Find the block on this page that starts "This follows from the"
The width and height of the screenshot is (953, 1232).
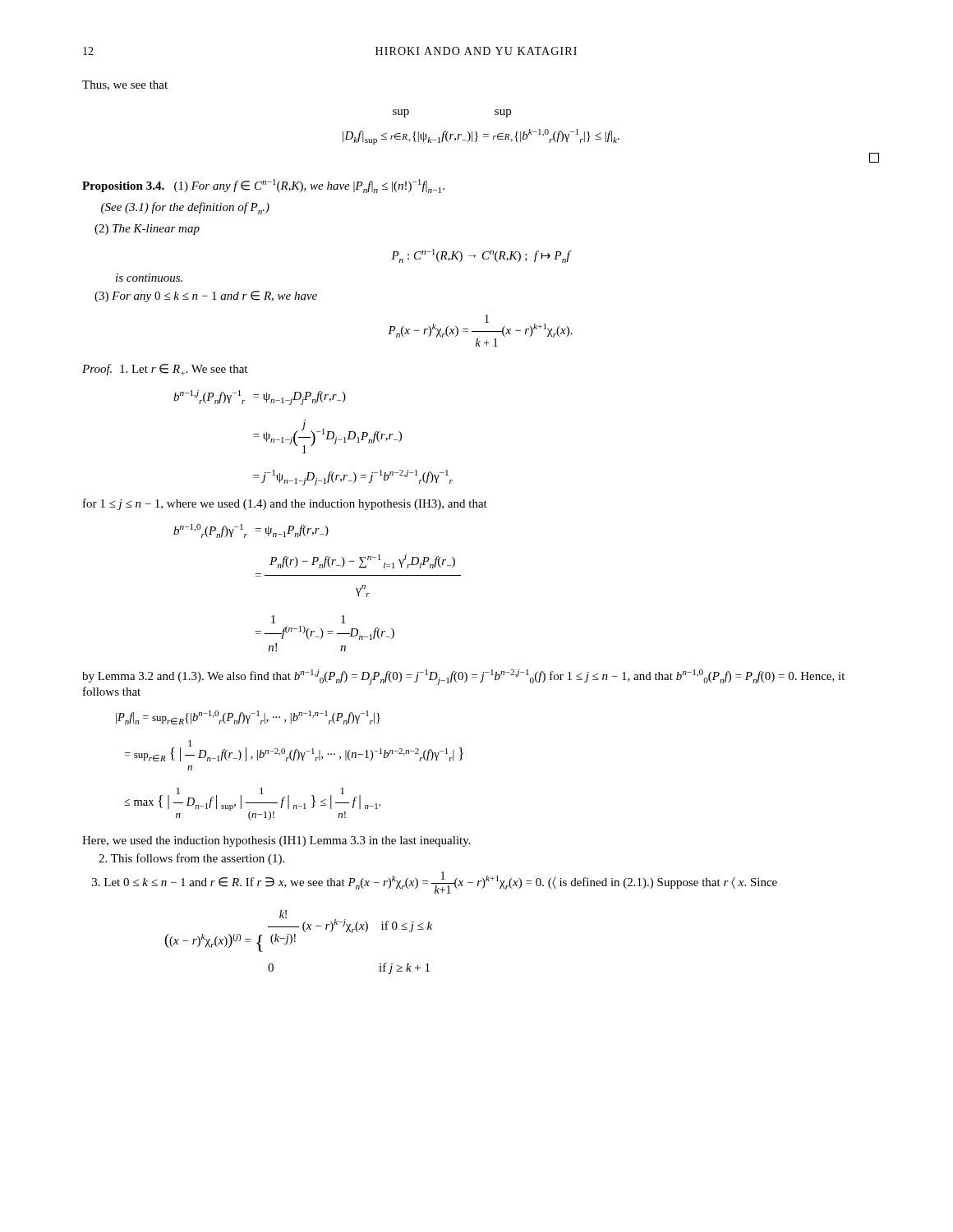[192, 858]
